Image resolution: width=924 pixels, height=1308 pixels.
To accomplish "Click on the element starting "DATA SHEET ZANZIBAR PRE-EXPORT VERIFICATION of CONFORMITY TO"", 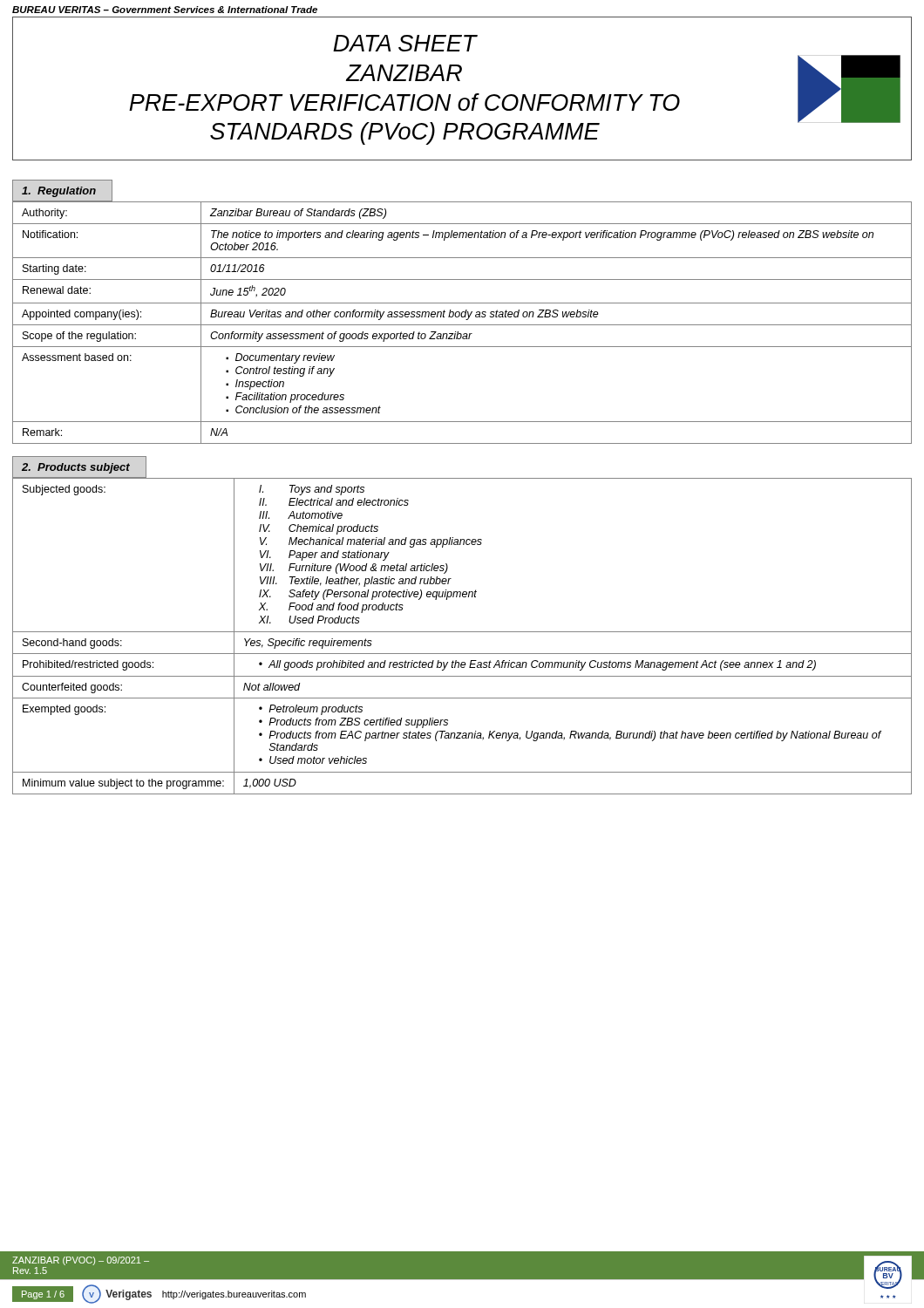I will 404,89.
